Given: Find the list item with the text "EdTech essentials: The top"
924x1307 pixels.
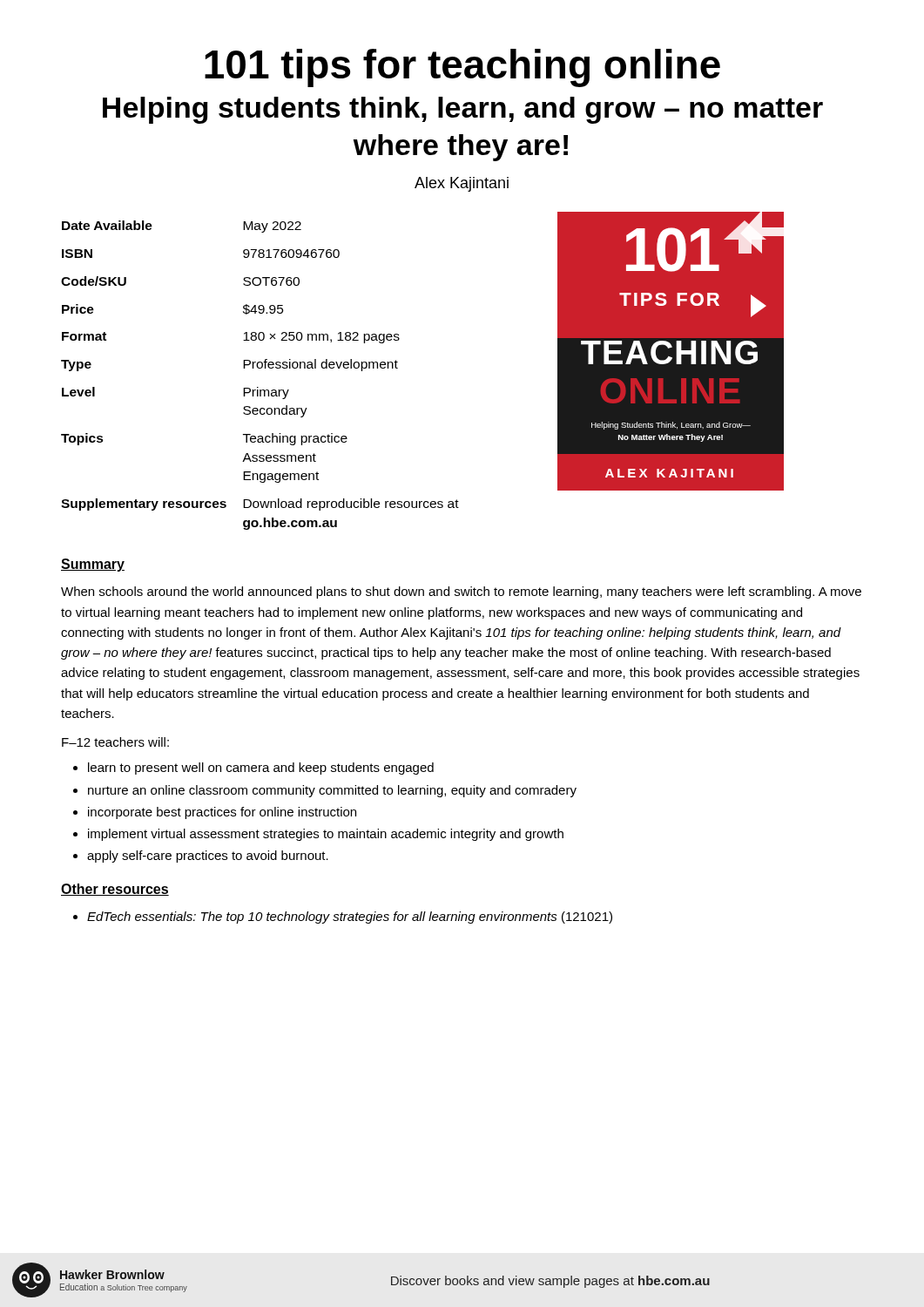Looking at the screenshot, I should 350,916.
